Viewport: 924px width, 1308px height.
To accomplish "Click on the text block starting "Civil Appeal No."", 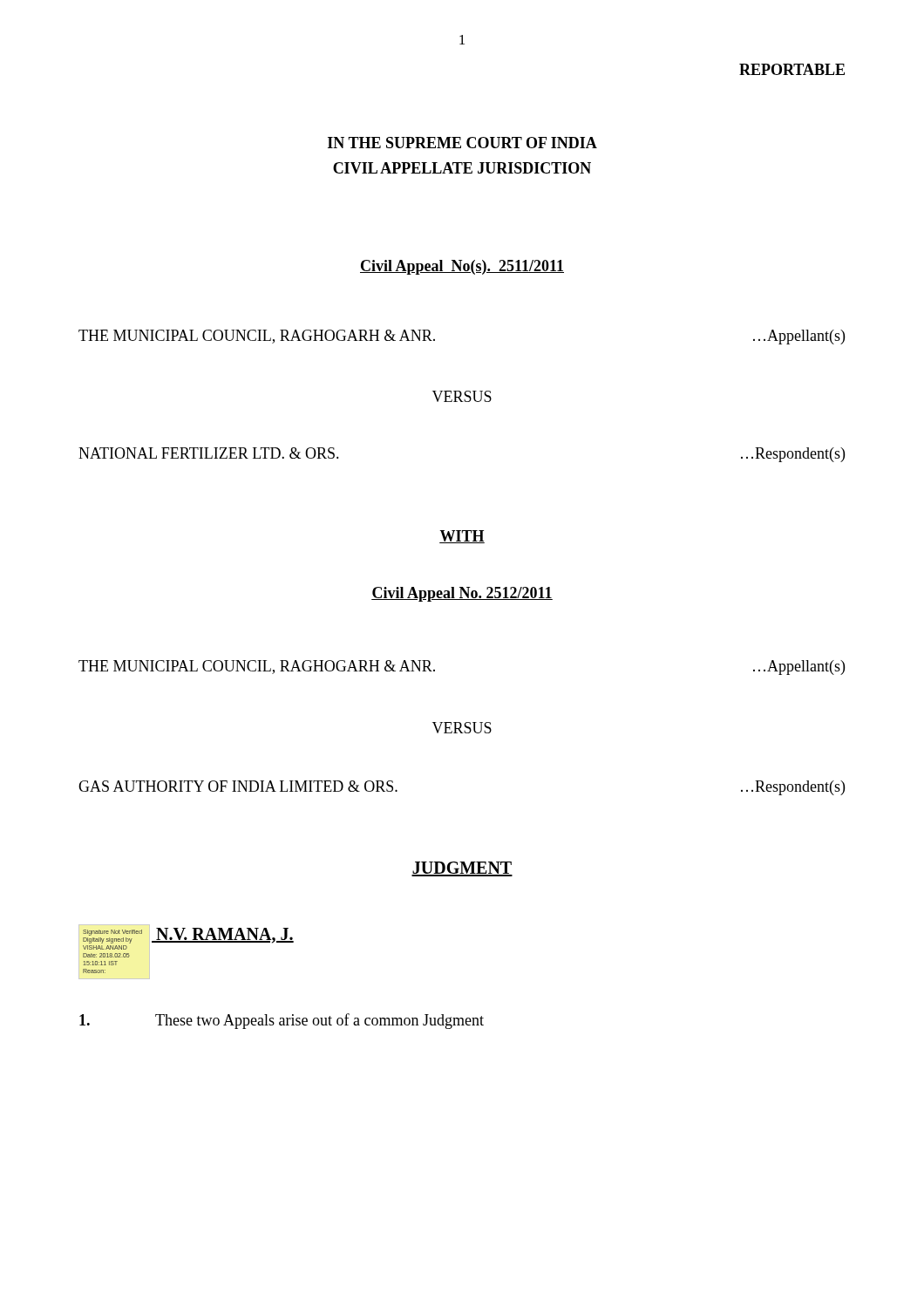I will click(462, 593).
